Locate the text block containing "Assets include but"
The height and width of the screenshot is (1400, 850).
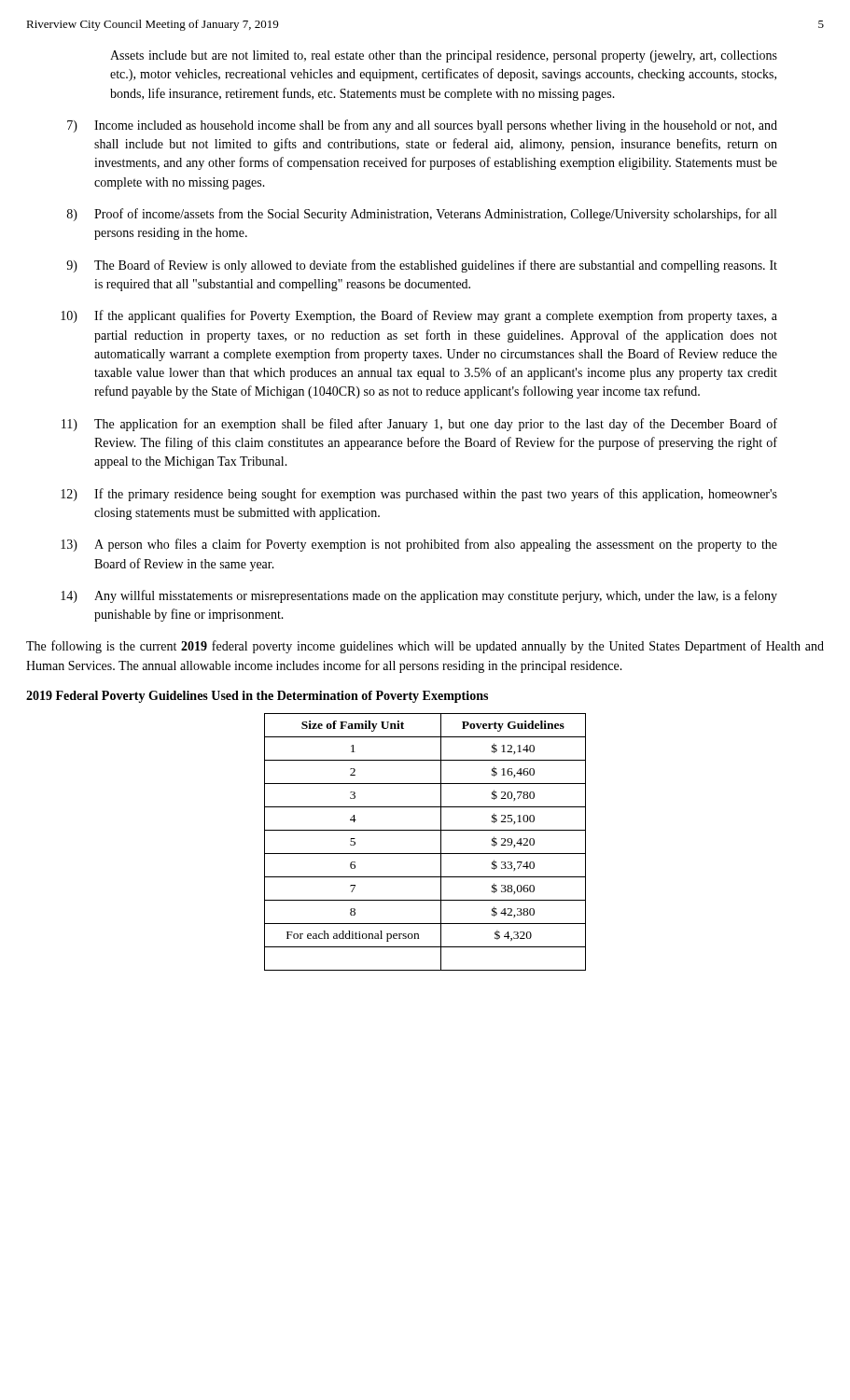[444, 74]
